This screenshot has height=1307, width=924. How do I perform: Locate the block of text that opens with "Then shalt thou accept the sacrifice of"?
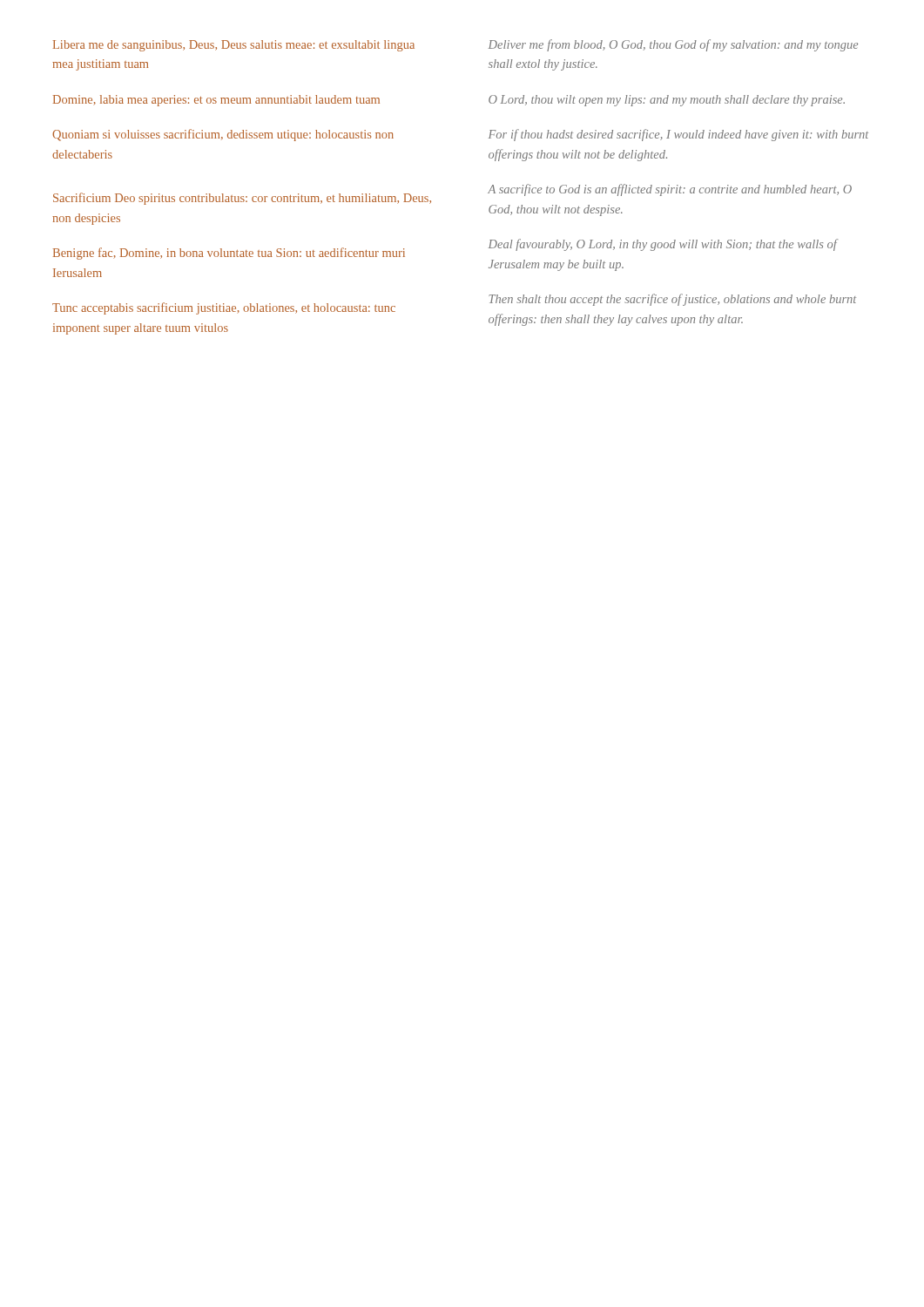[x=672, y=309]
